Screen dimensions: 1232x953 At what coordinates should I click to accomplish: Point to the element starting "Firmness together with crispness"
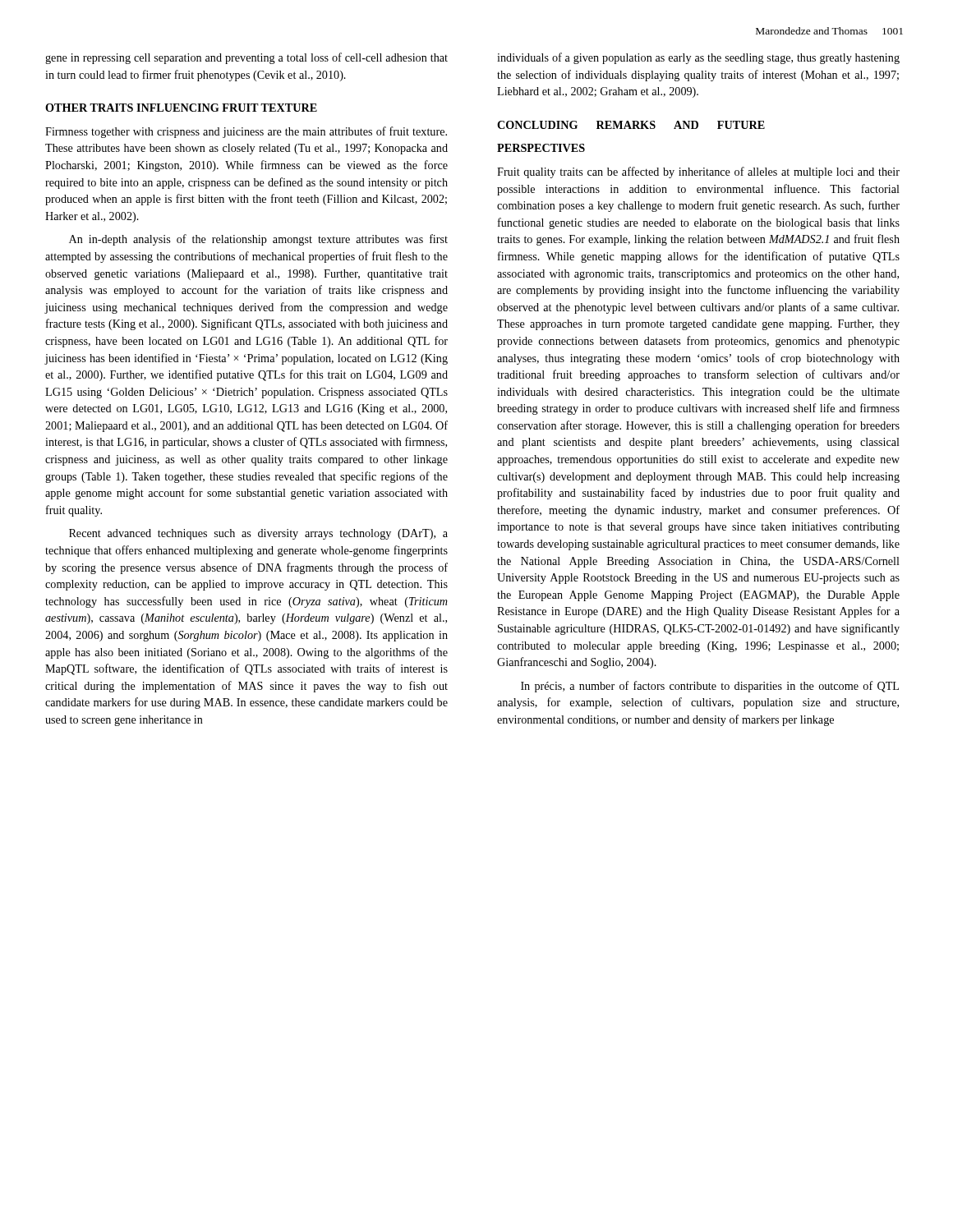(246, 174)
